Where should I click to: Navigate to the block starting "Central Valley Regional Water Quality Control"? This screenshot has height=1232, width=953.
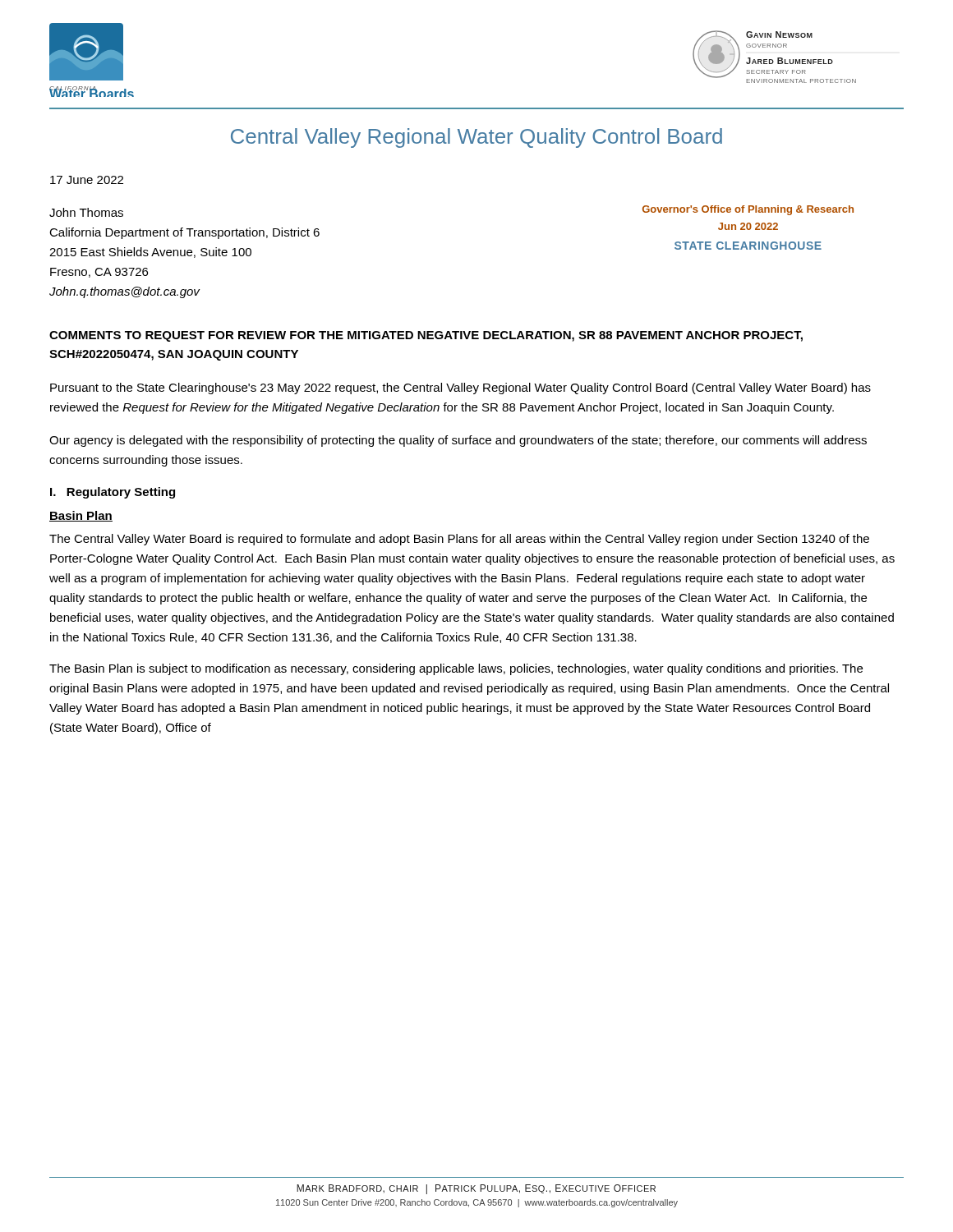[x=476, y=136]
